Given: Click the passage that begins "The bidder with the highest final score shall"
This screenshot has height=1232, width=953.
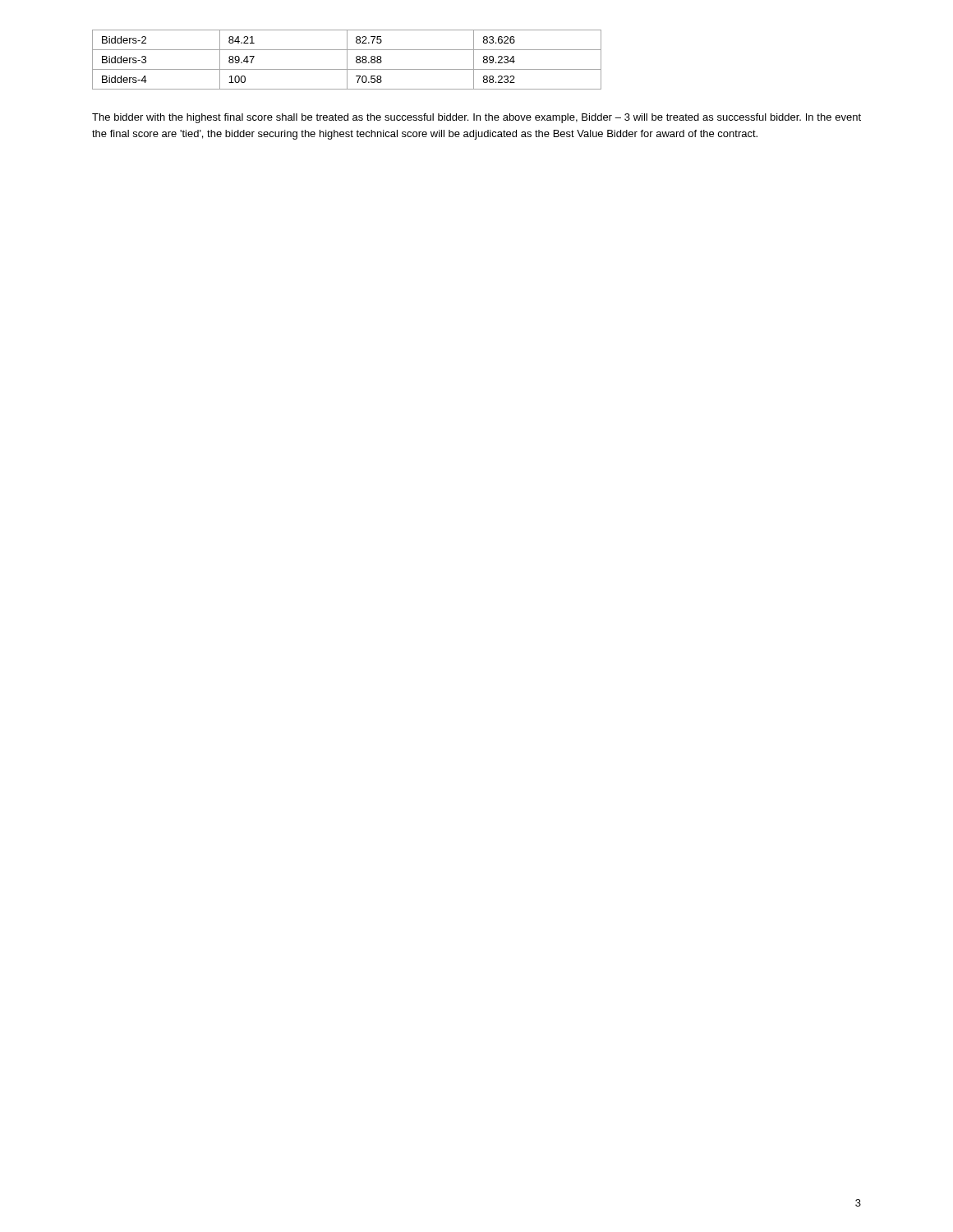Looking at the screenshot, I should tap(476, 125).
